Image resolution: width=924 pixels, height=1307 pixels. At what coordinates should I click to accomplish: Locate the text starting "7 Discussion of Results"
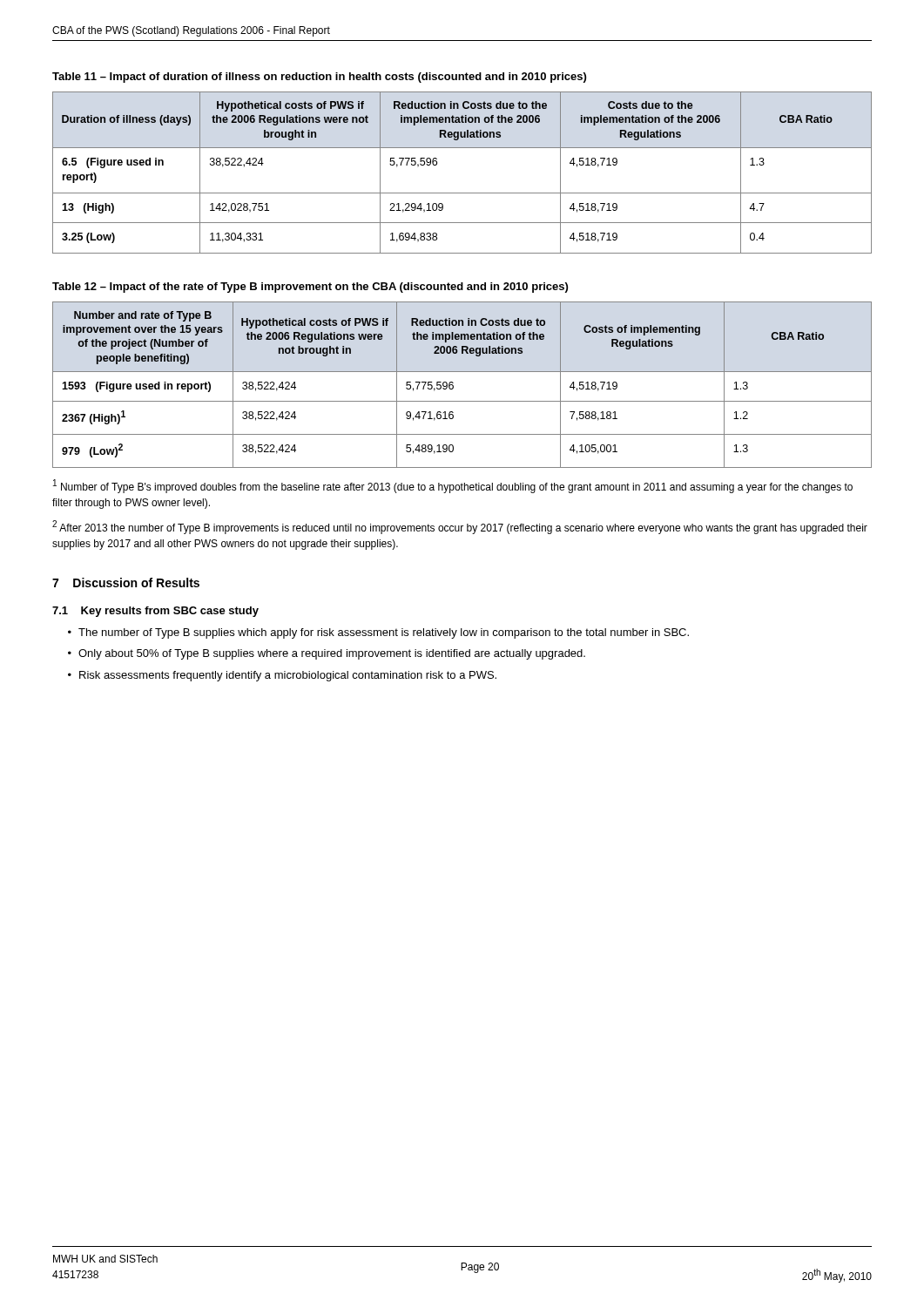coord(126,583)
